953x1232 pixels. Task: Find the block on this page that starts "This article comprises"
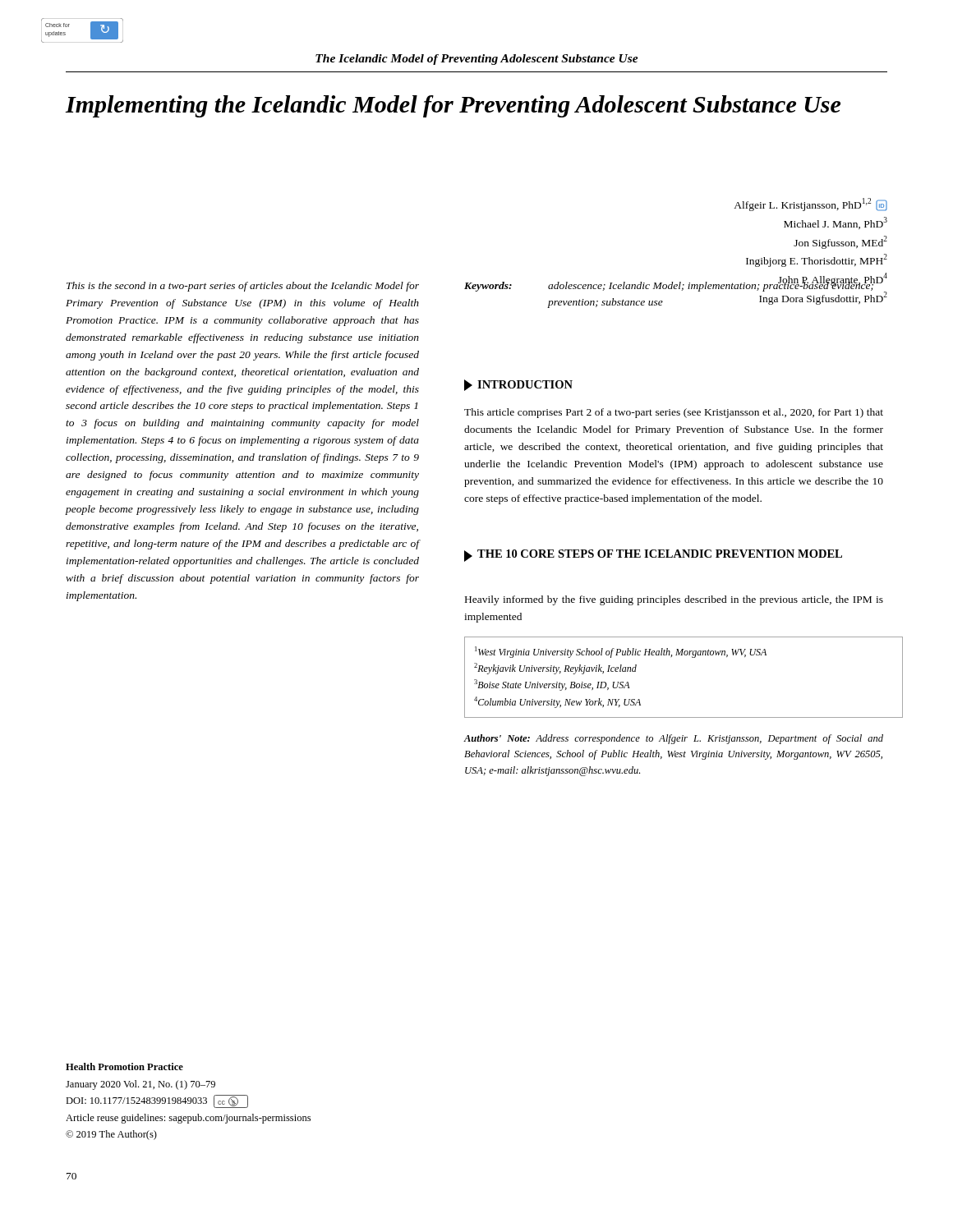pos(674,455)
